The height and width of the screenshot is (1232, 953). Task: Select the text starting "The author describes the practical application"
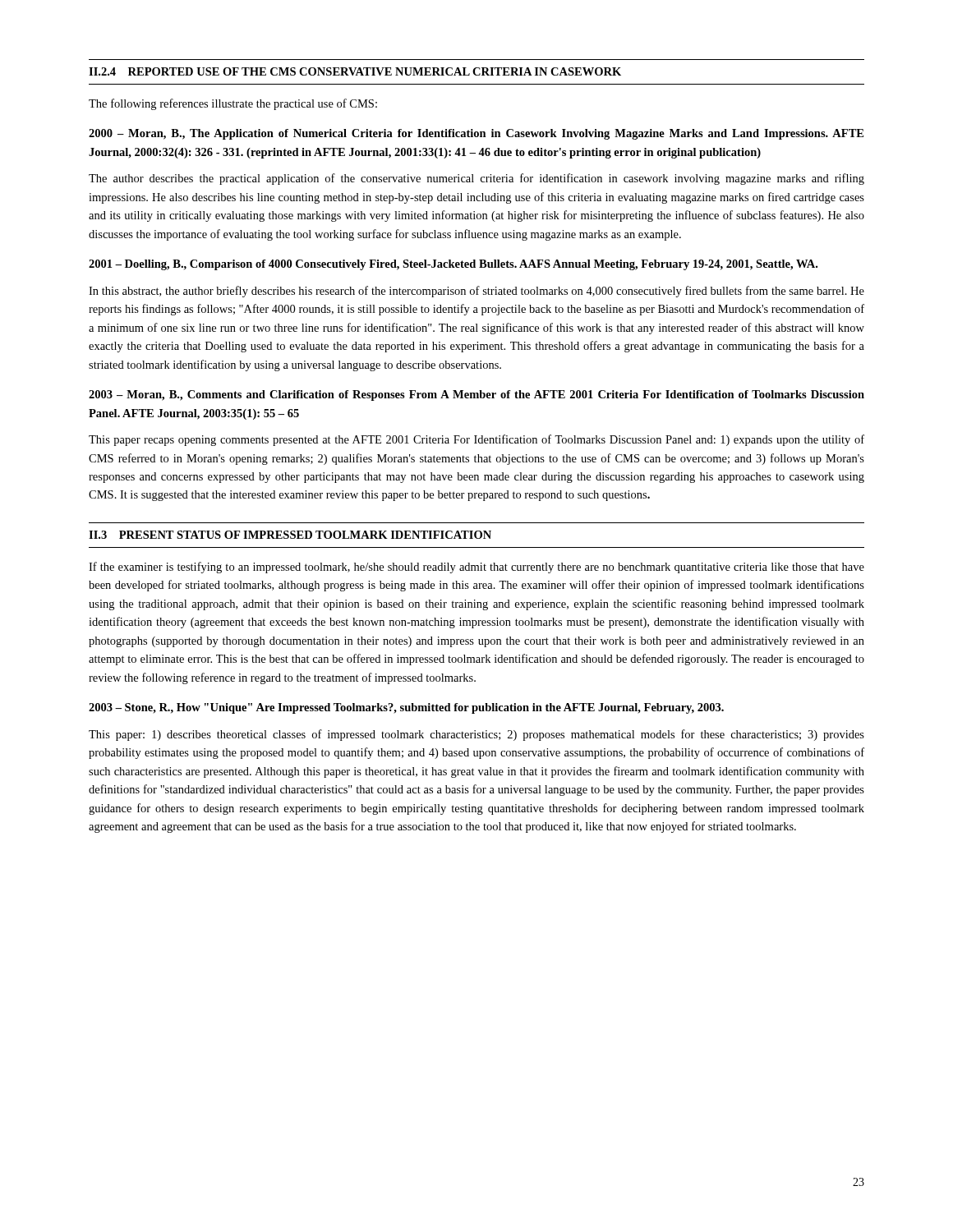click(476, 206)
